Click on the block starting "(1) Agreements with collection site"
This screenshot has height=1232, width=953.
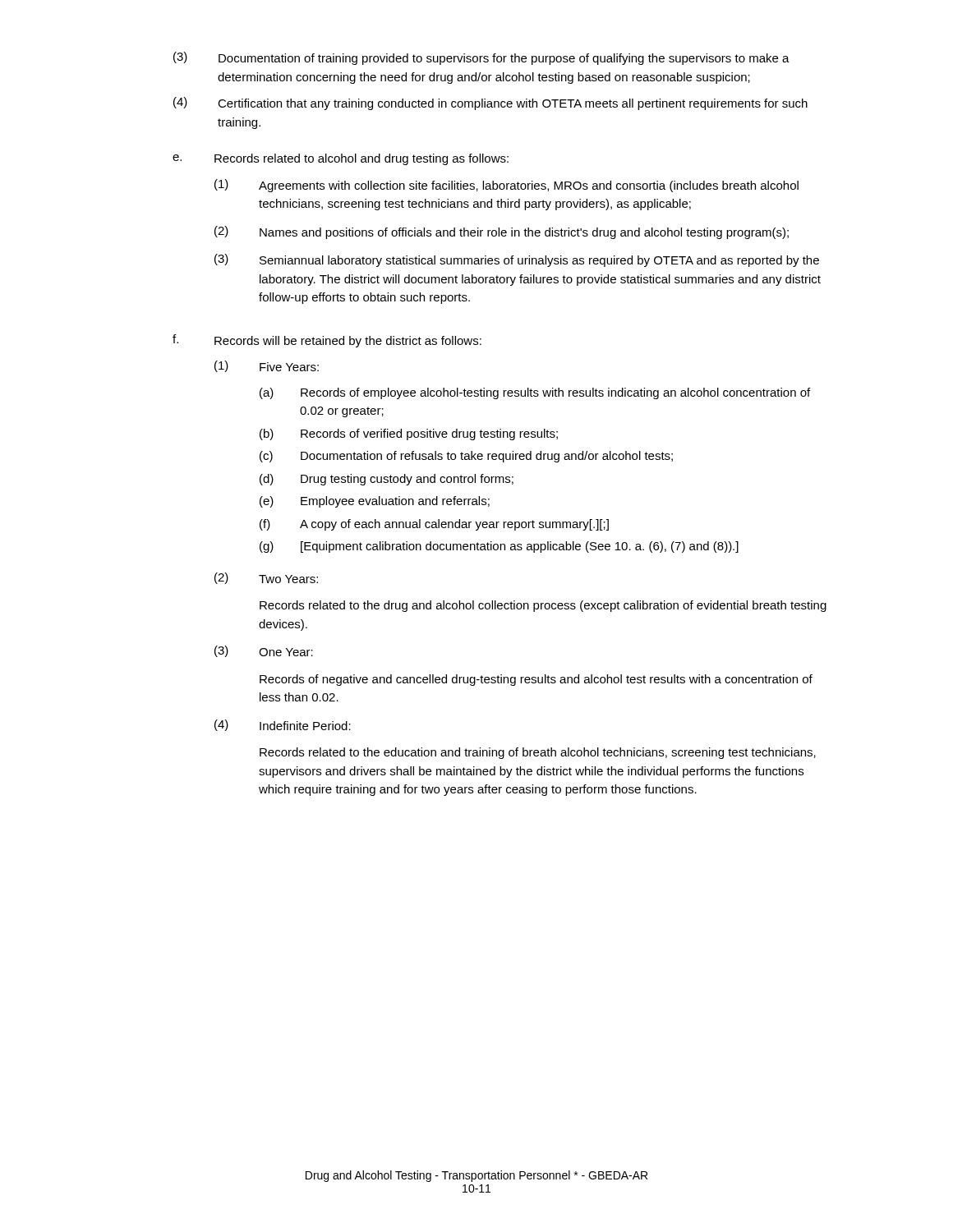(x=522, y=195)
